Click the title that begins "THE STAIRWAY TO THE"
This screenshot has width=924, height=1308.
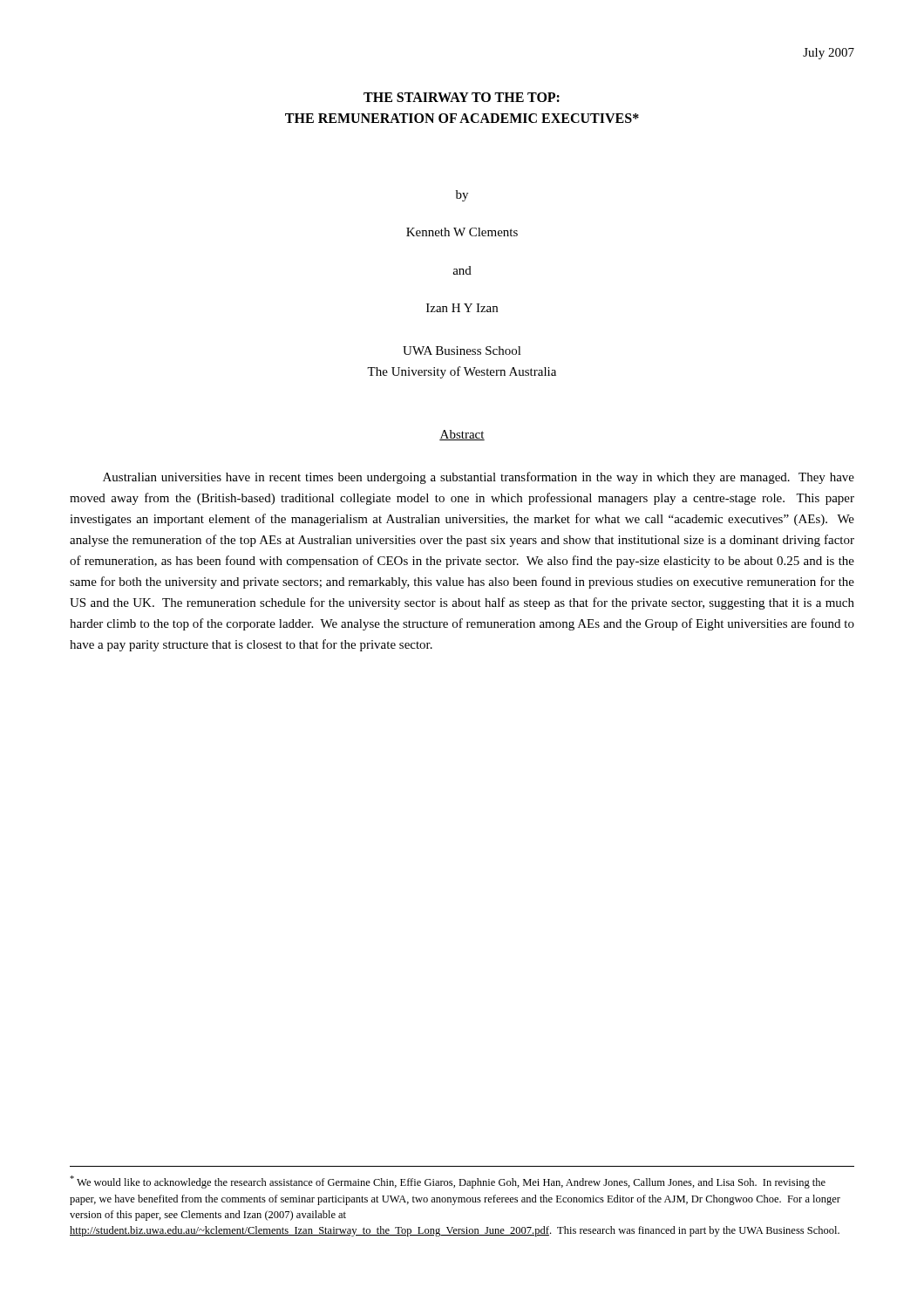pos(462,108)
